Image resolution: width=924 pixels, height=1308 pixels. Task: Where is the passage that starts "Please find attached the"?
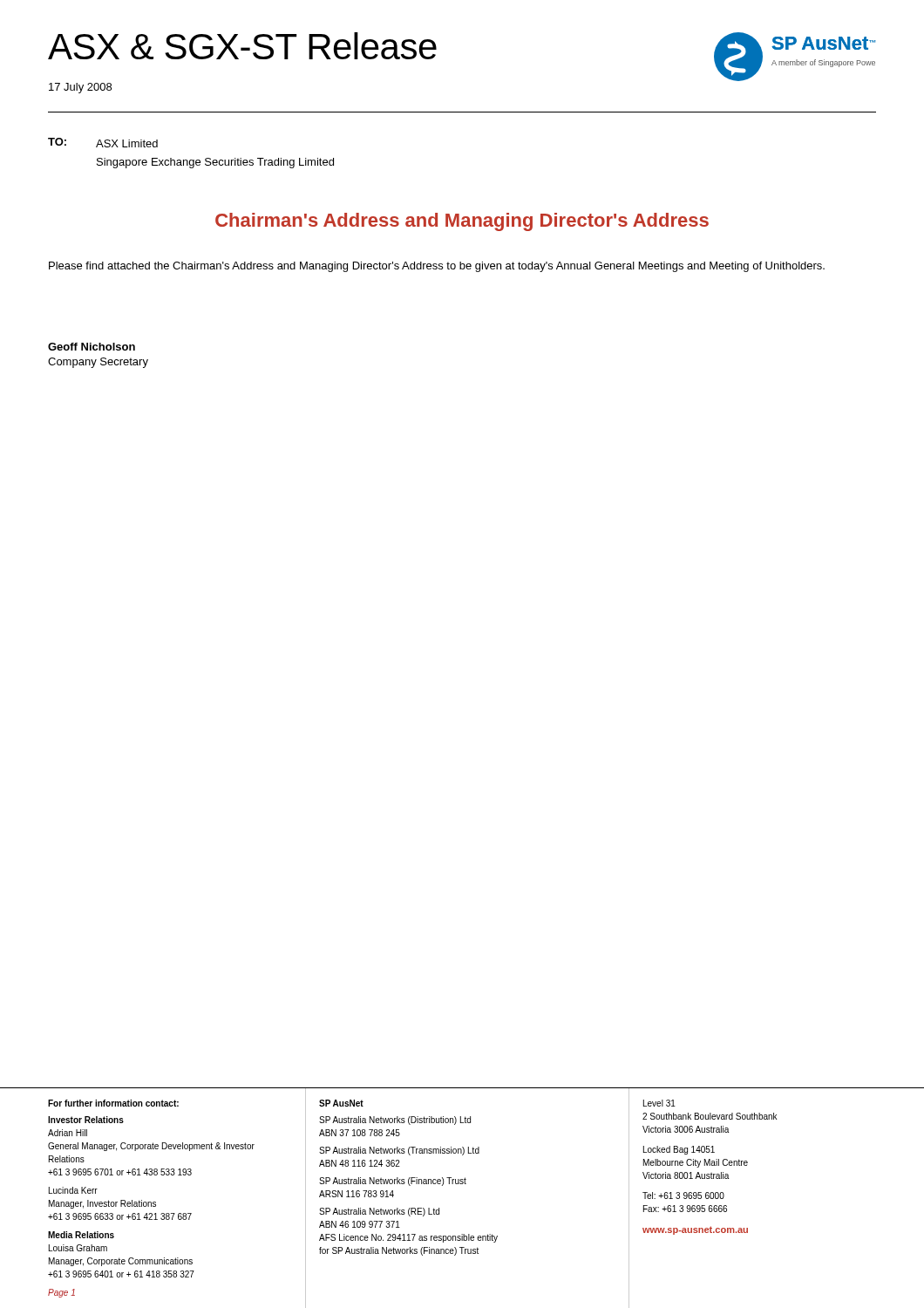pyautogui.click(x=437, y=266)
